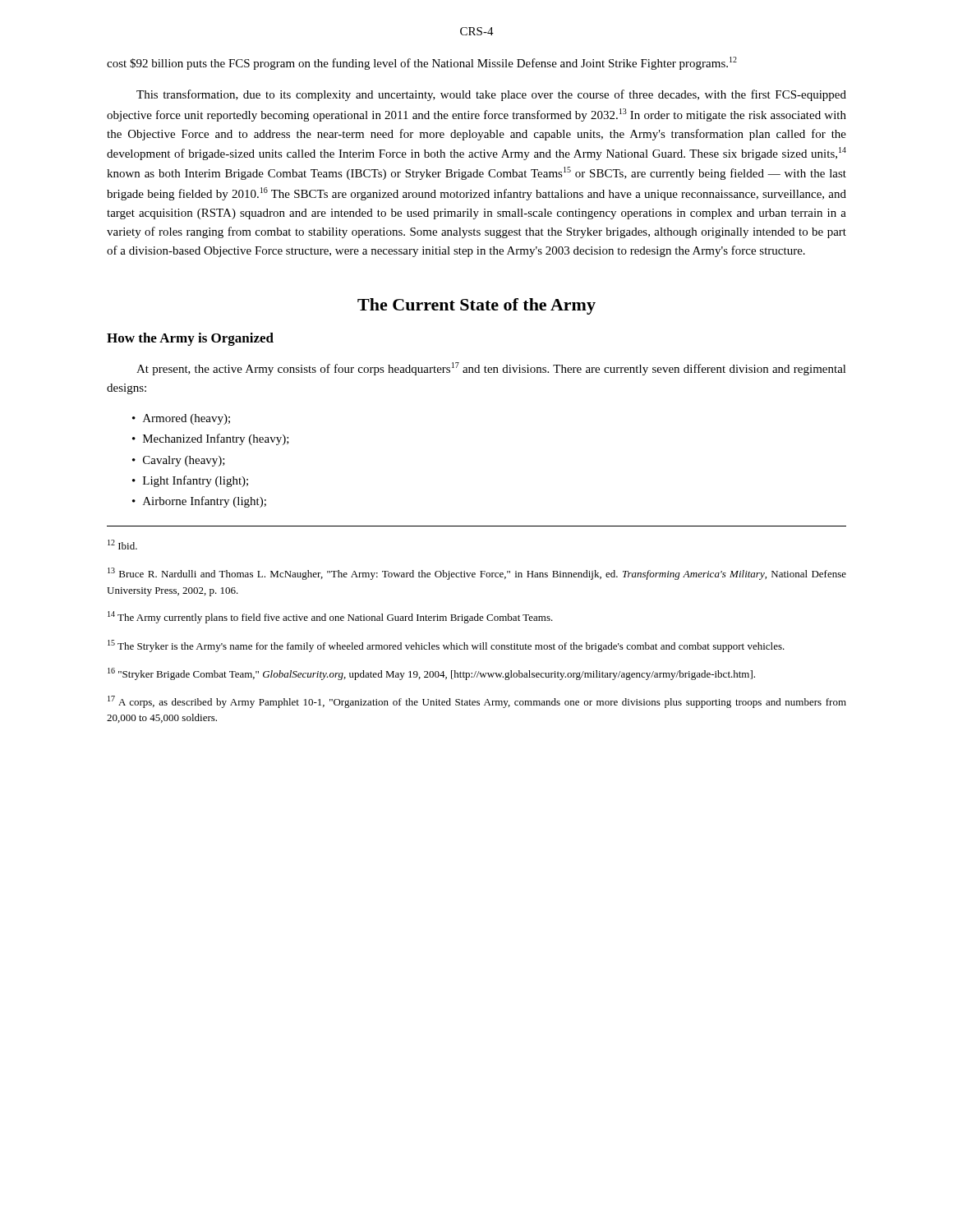
Task: Locate the list item with the text "•Mechanized Infantry (heavy);"
Action: coord(211,439)
